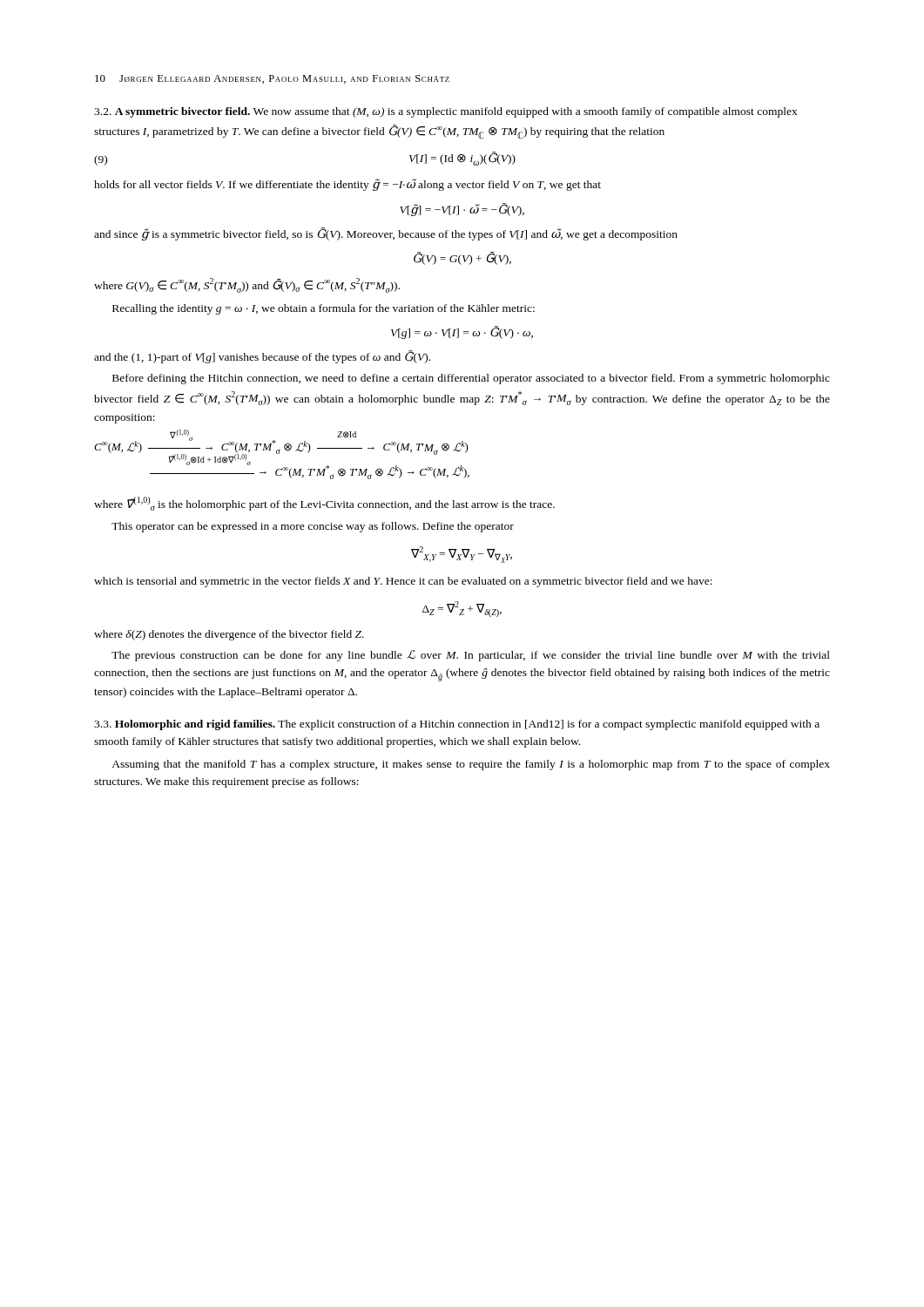Click on the passage starting "where G(V)σ ∈ C∞(M,"

pyautogui.click(x=247, y=285)
